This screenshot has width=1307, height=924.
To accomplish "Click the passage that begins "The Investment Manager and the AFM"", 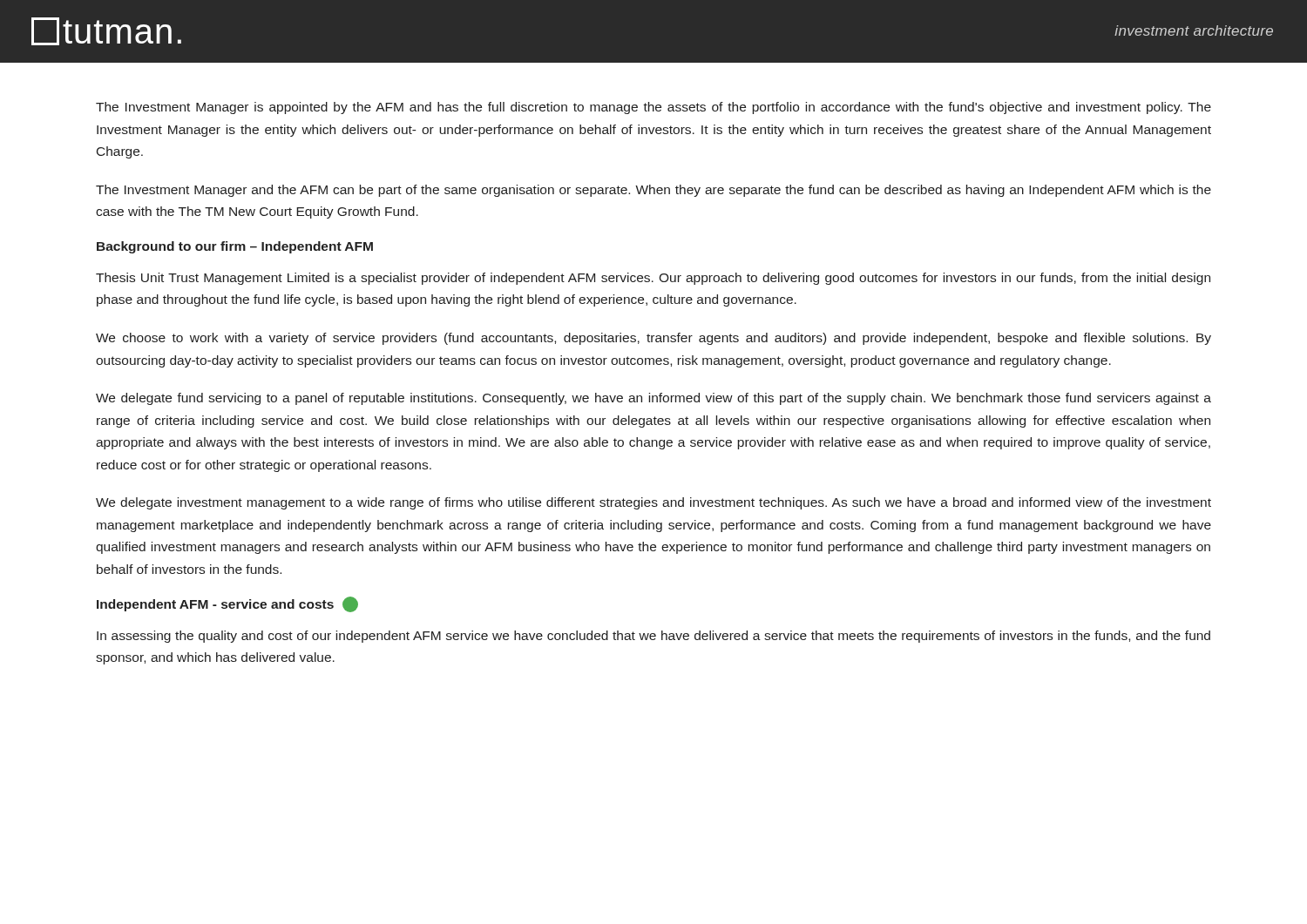I will click(654, 200).
